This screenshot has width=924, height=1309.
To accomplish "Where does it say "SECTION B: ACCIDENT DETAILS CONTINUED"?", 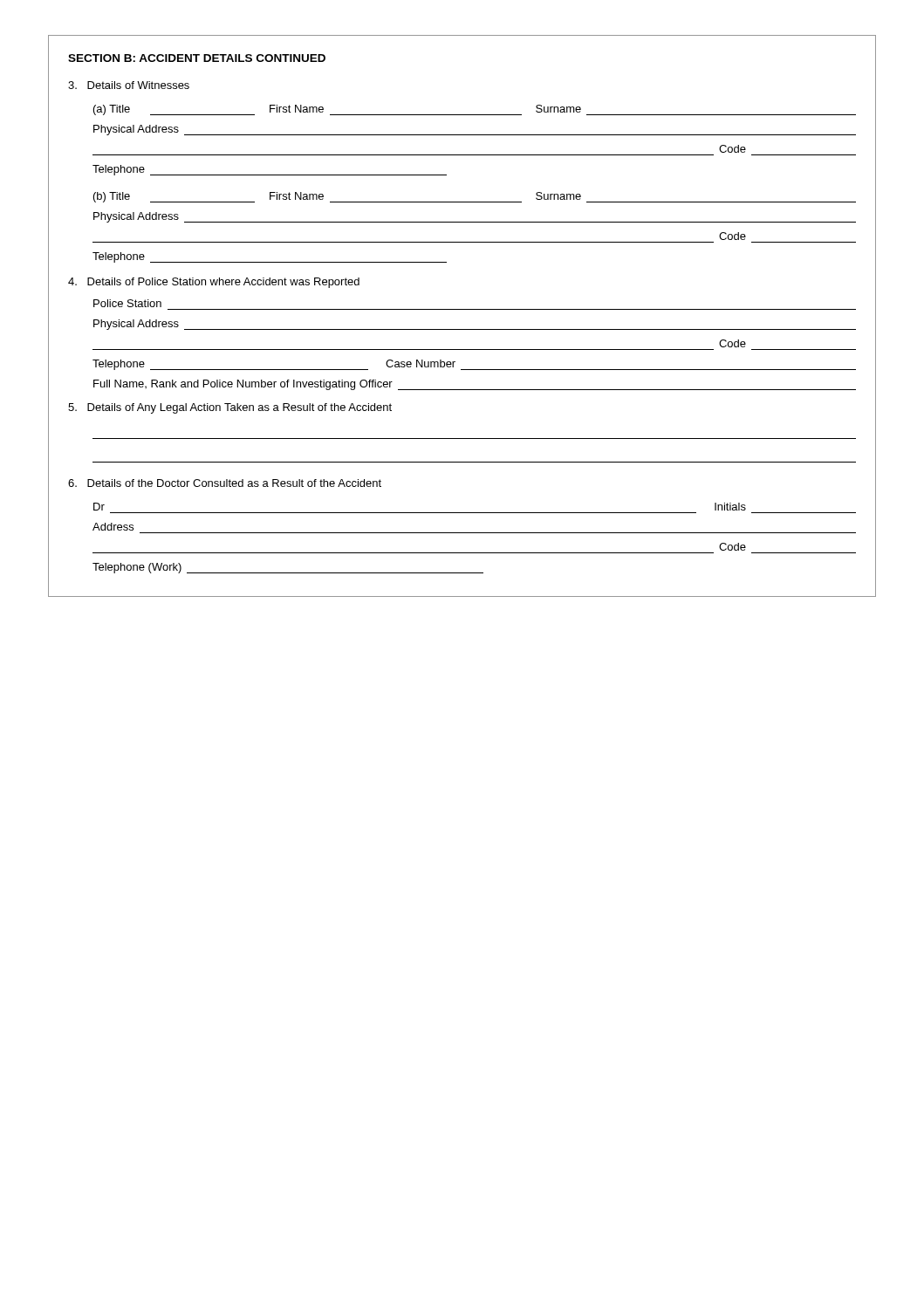I will coord(197,58).
